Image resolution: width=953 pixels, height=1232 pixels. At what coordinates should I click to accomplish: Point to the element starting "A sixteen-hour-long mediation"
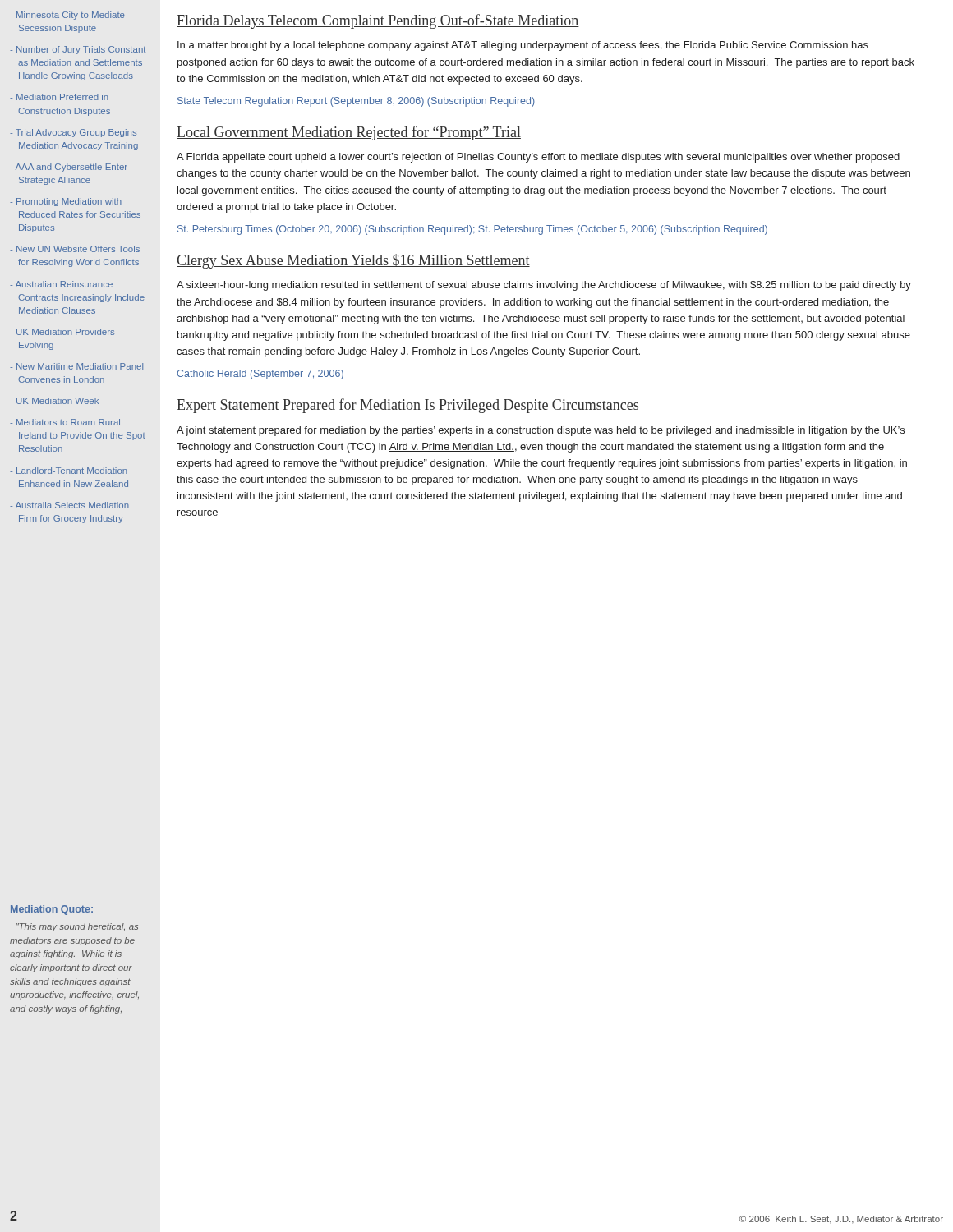coord(544,318)
